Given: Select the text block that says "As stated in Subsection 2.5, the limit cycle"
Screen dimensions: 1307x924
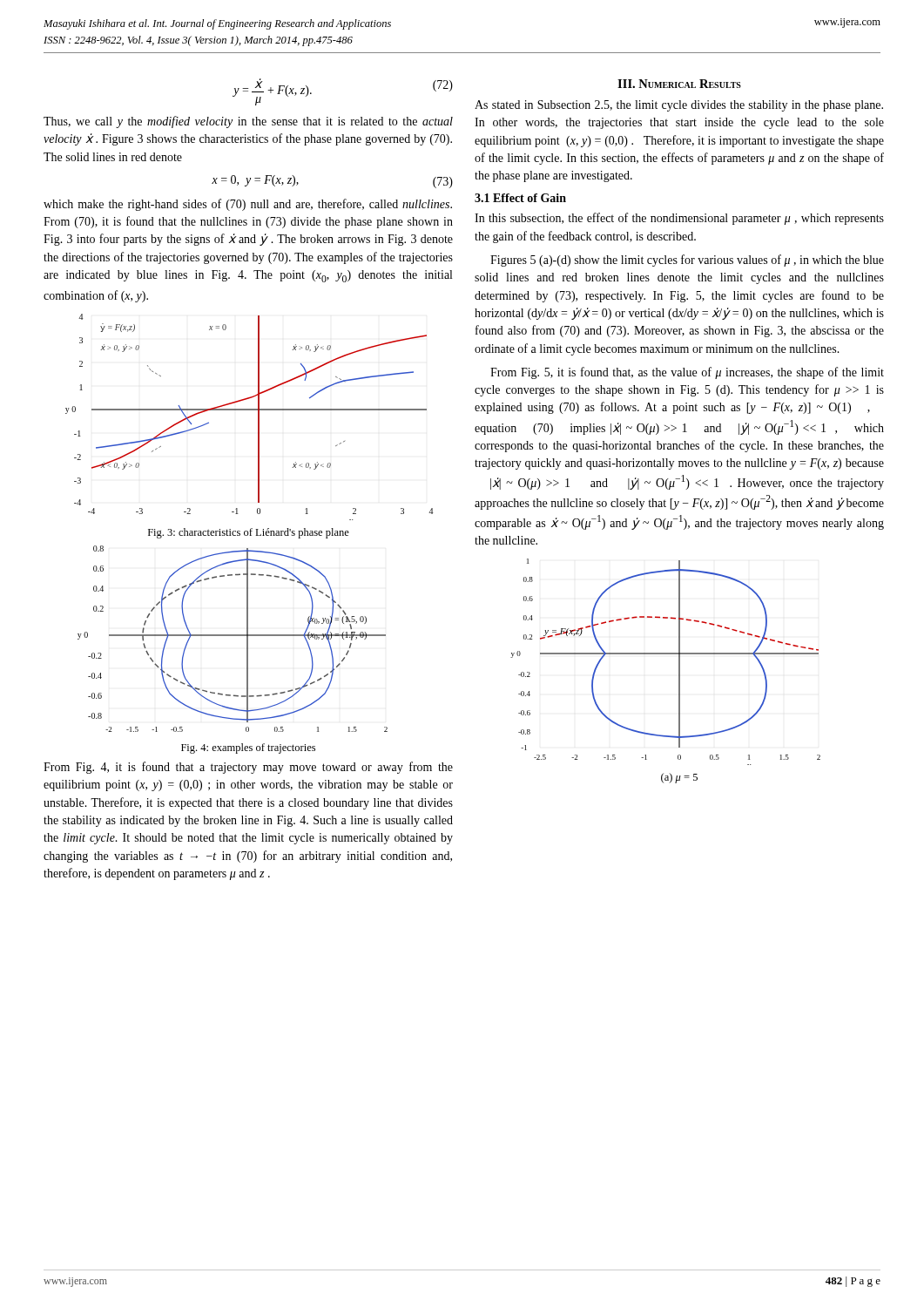Looking at the screenshot, I should pyautogui.click(x=679, y=141).
